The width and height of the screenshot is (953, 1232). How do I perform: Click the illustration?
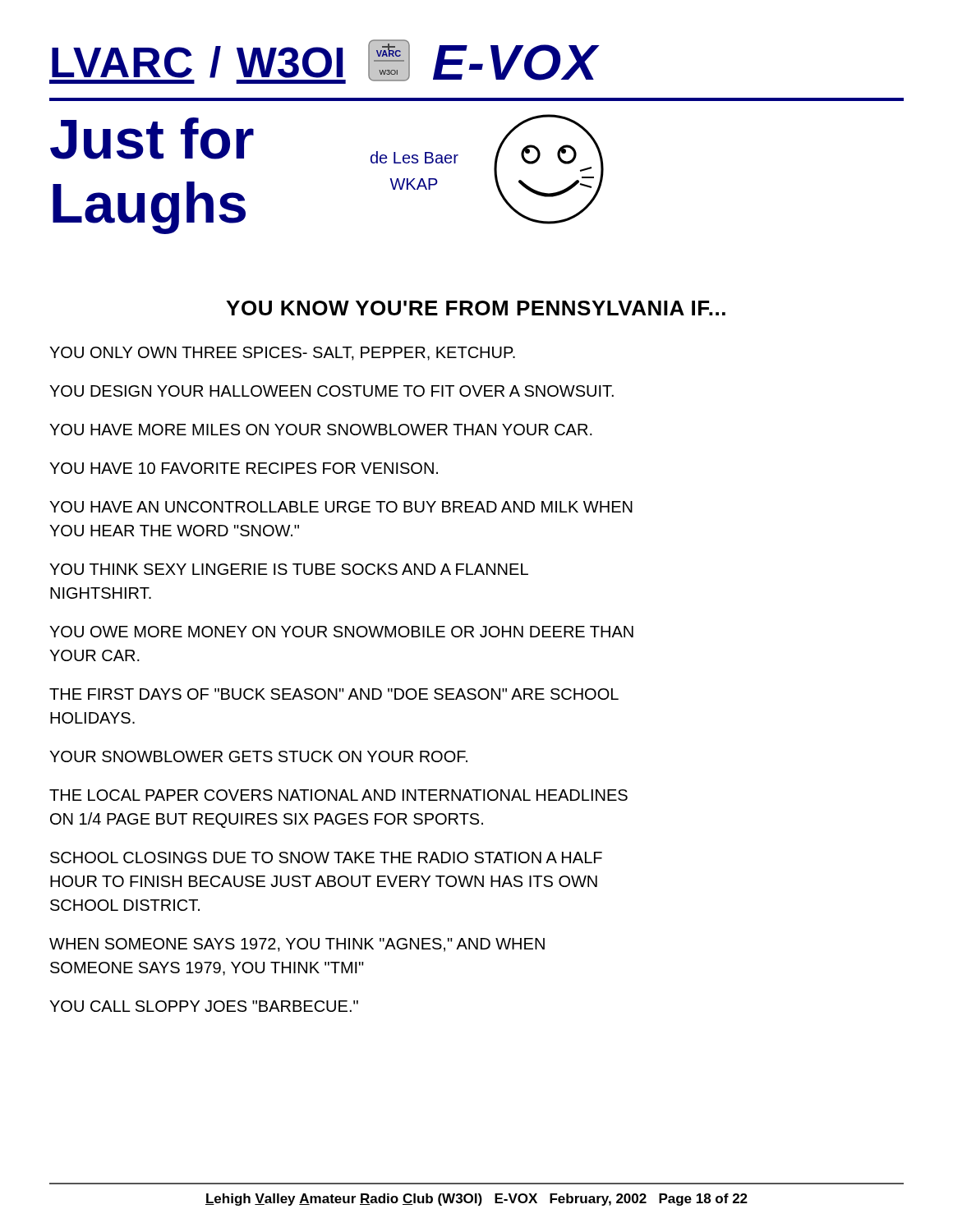click(549, 171)
